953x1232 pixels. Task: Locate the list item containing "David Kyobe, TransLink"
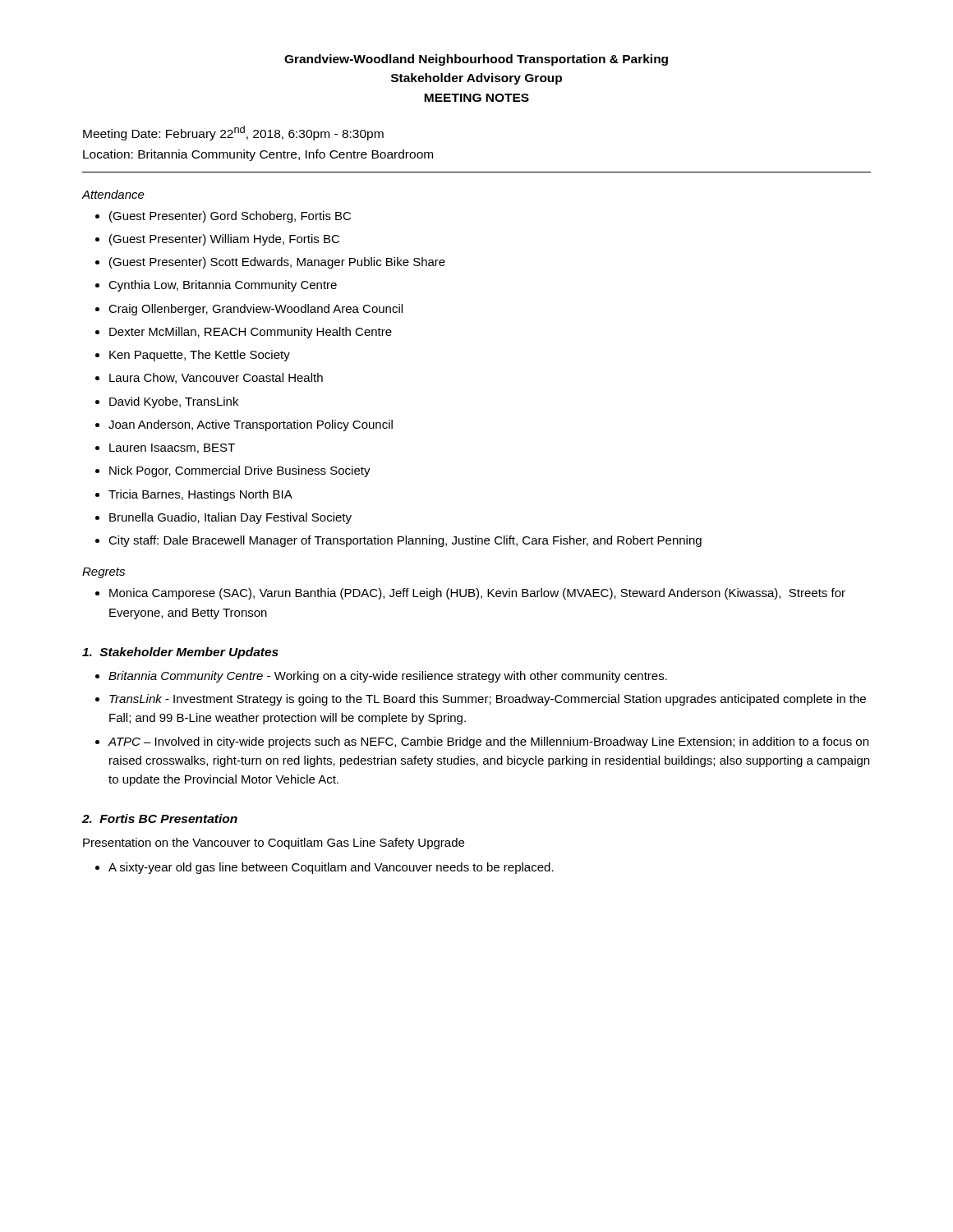(x=174, y=402)
